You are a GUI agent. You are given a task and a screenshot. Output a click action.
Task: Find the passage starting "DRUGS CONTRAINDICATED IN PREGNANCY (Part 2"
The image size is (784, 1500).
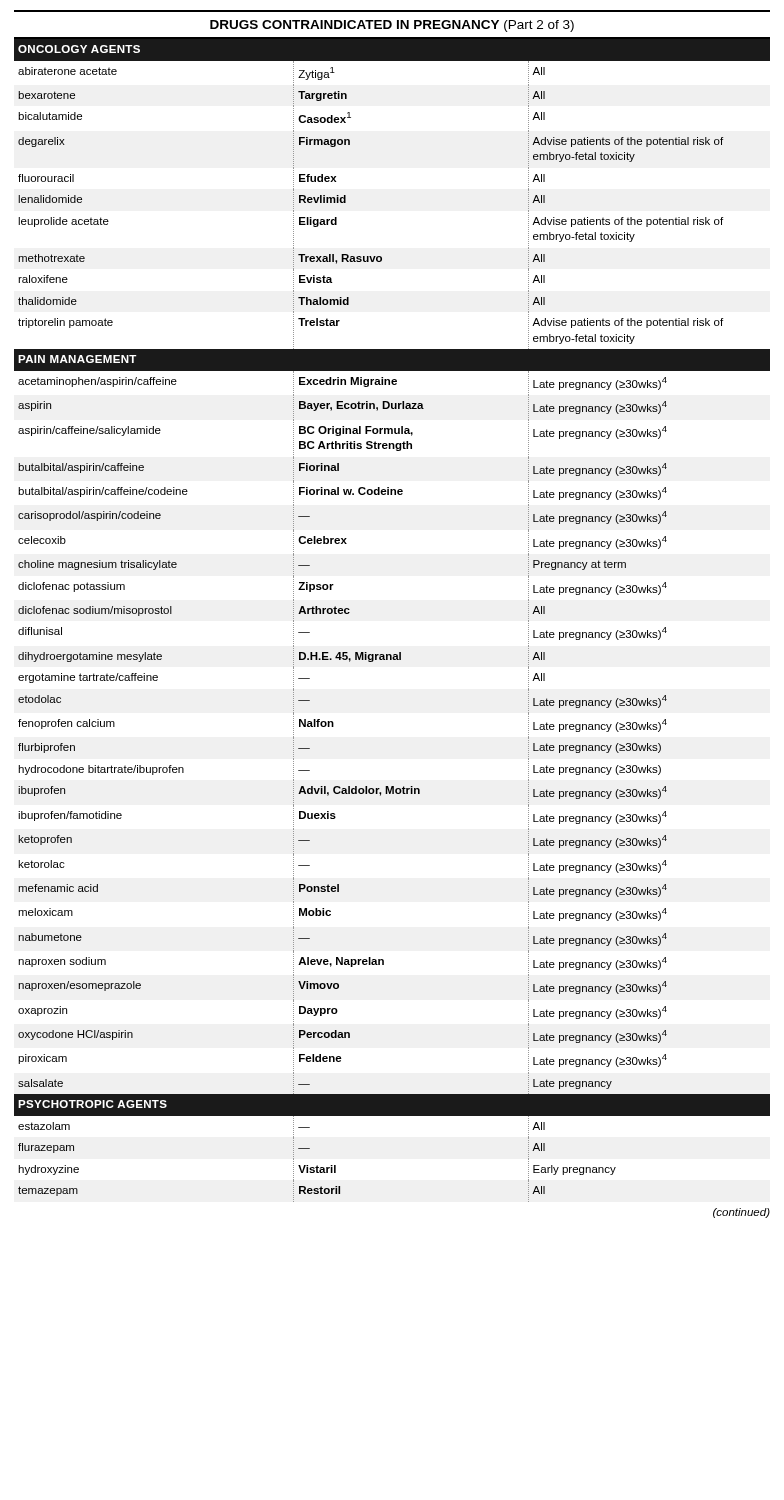pos(392,24)
